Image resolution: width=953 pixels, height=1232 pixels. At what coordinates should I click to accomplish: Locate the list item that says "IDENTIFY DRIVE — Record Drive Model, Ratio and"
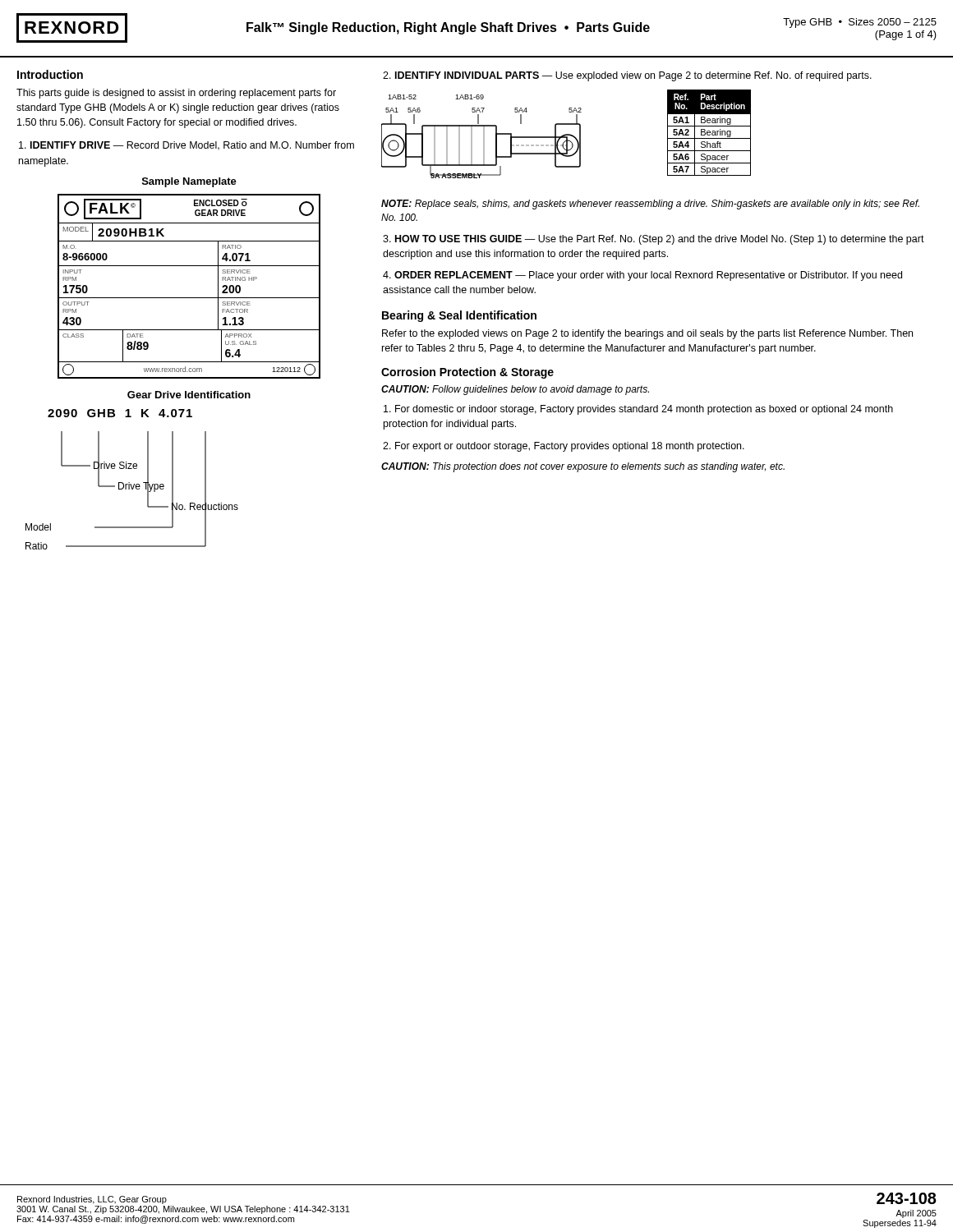click(186, 153)
